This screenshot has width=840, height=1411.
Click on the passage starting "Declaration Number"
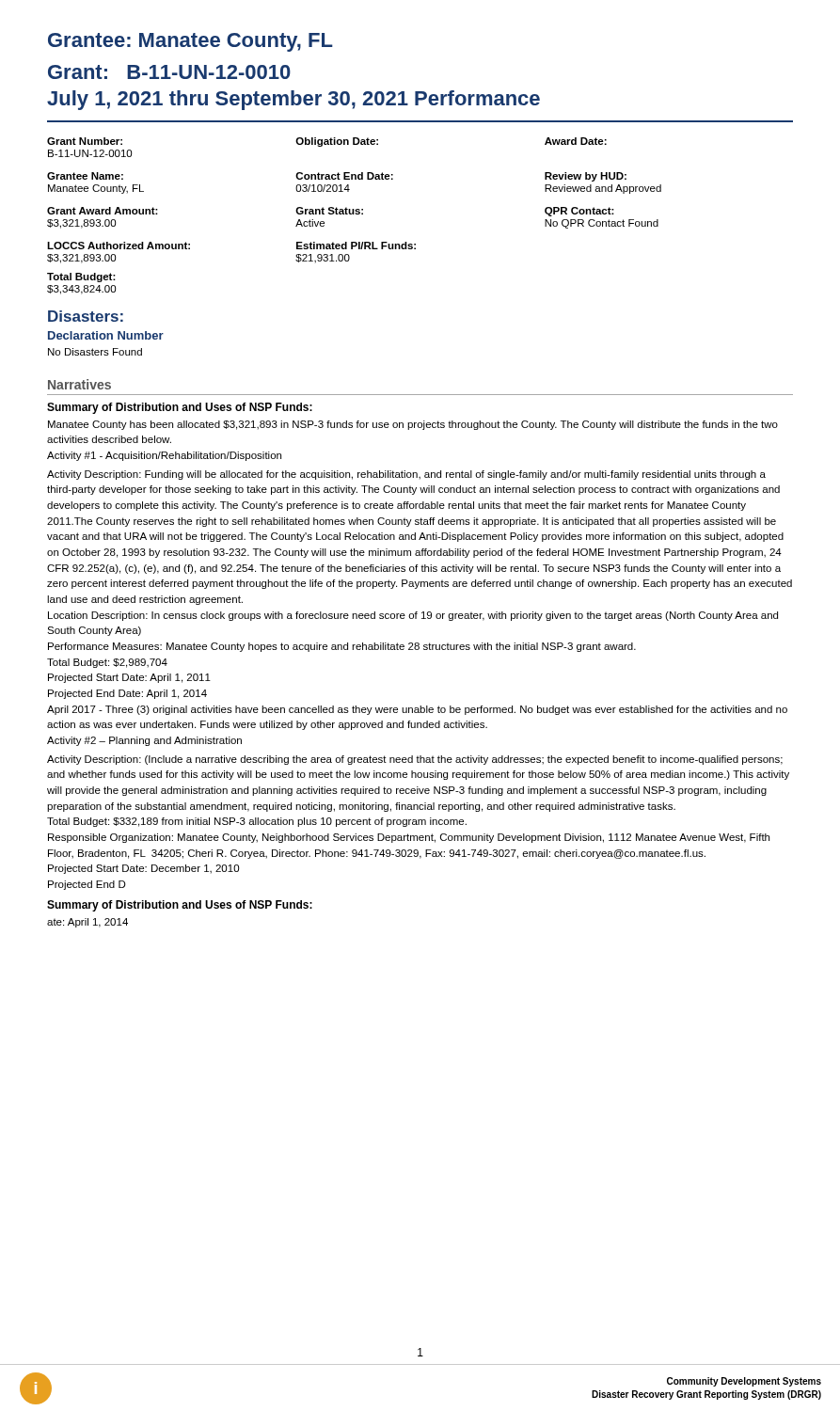click(x=105, y=335)
